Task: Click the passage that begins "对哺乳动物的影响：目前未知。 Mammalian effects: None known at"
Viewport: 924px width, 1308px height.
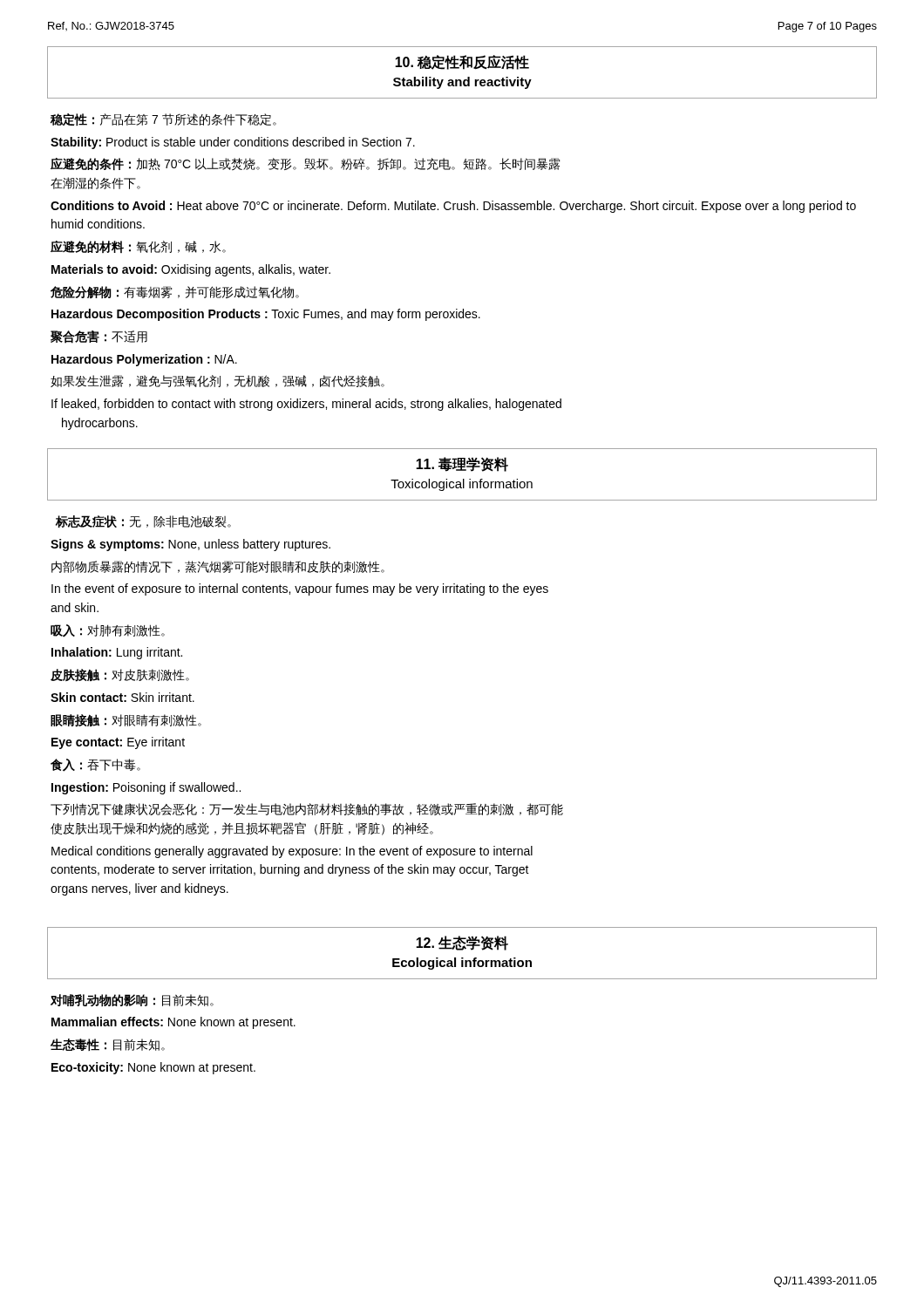Action: (x=132, y=1000)
